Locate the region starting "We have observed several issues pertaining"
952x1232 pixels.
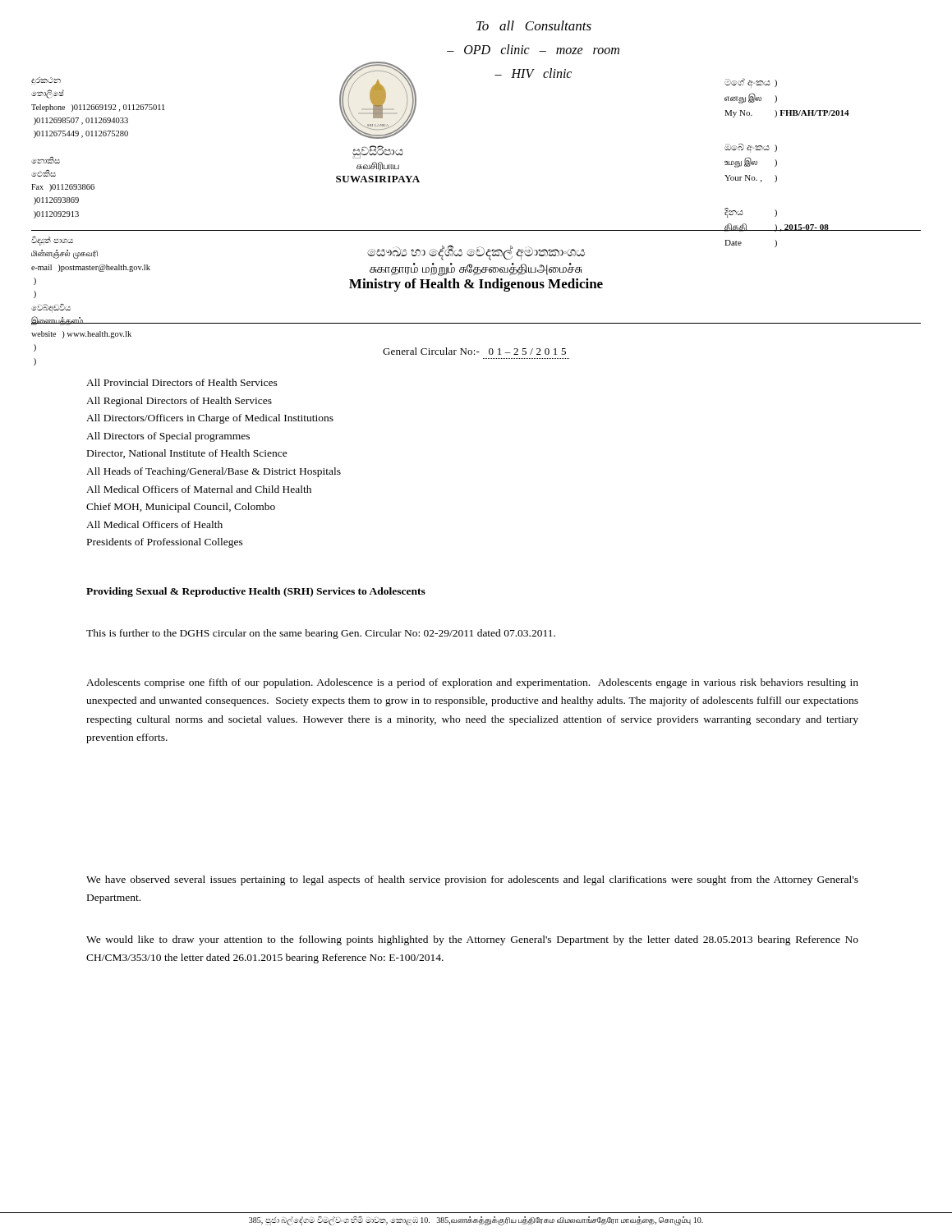pyautogui.click(x=472, y=888)
